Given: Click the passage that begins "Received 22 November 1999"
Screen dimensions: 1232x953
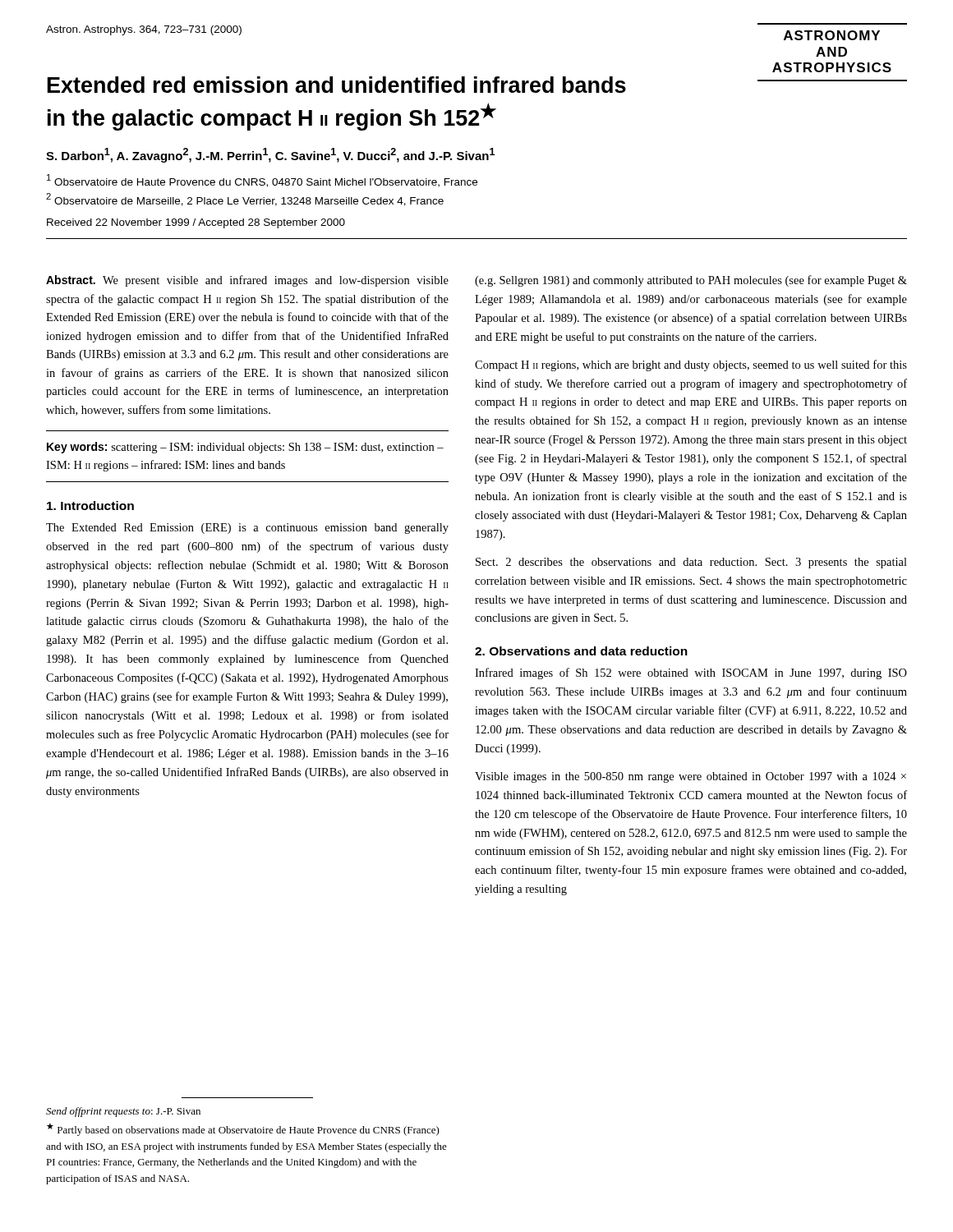Looking at the screenshot, I should (196, 222).
